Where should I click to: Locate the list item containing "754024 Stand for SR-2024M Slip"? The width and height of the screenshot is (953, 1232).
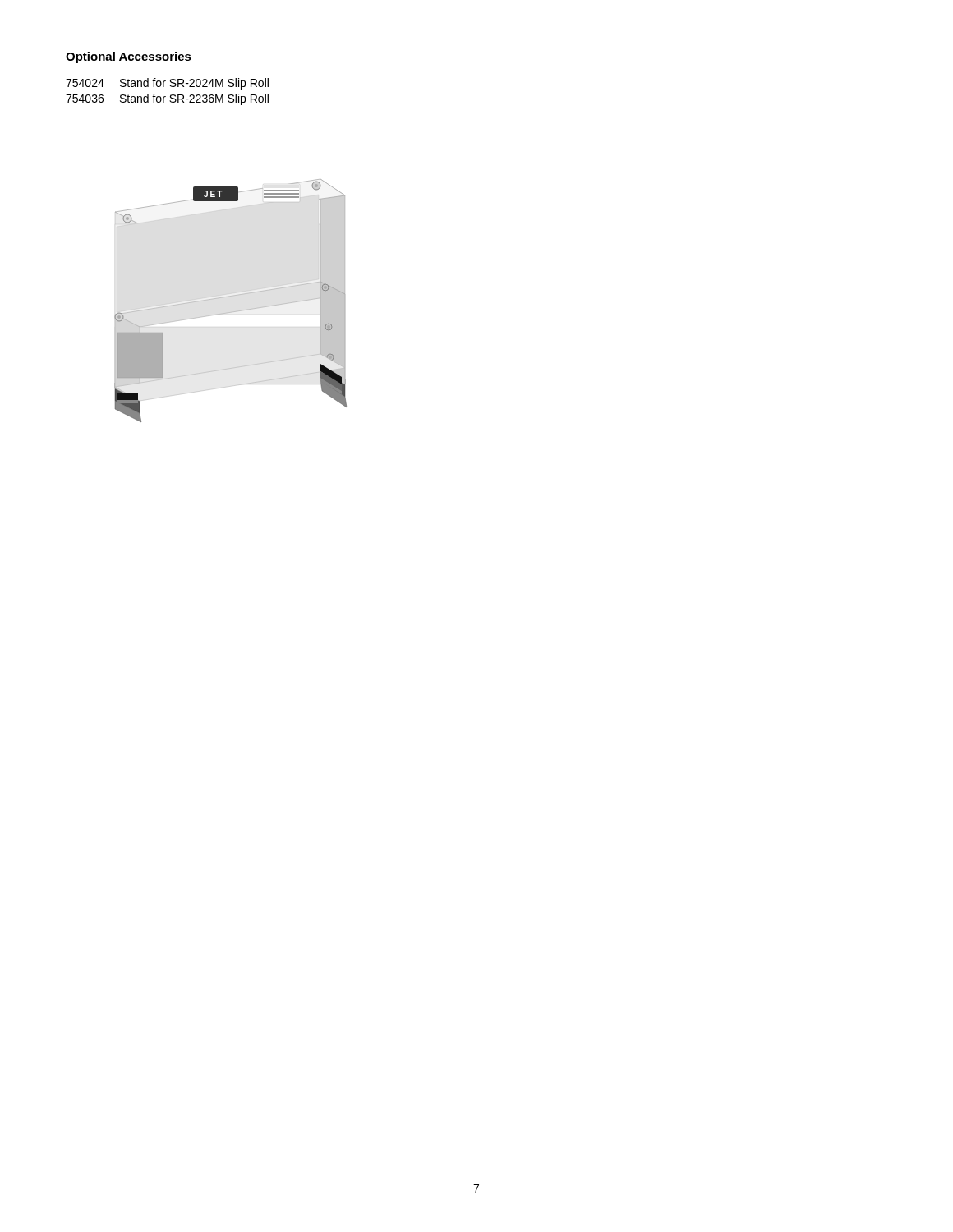tap(167, 84)
